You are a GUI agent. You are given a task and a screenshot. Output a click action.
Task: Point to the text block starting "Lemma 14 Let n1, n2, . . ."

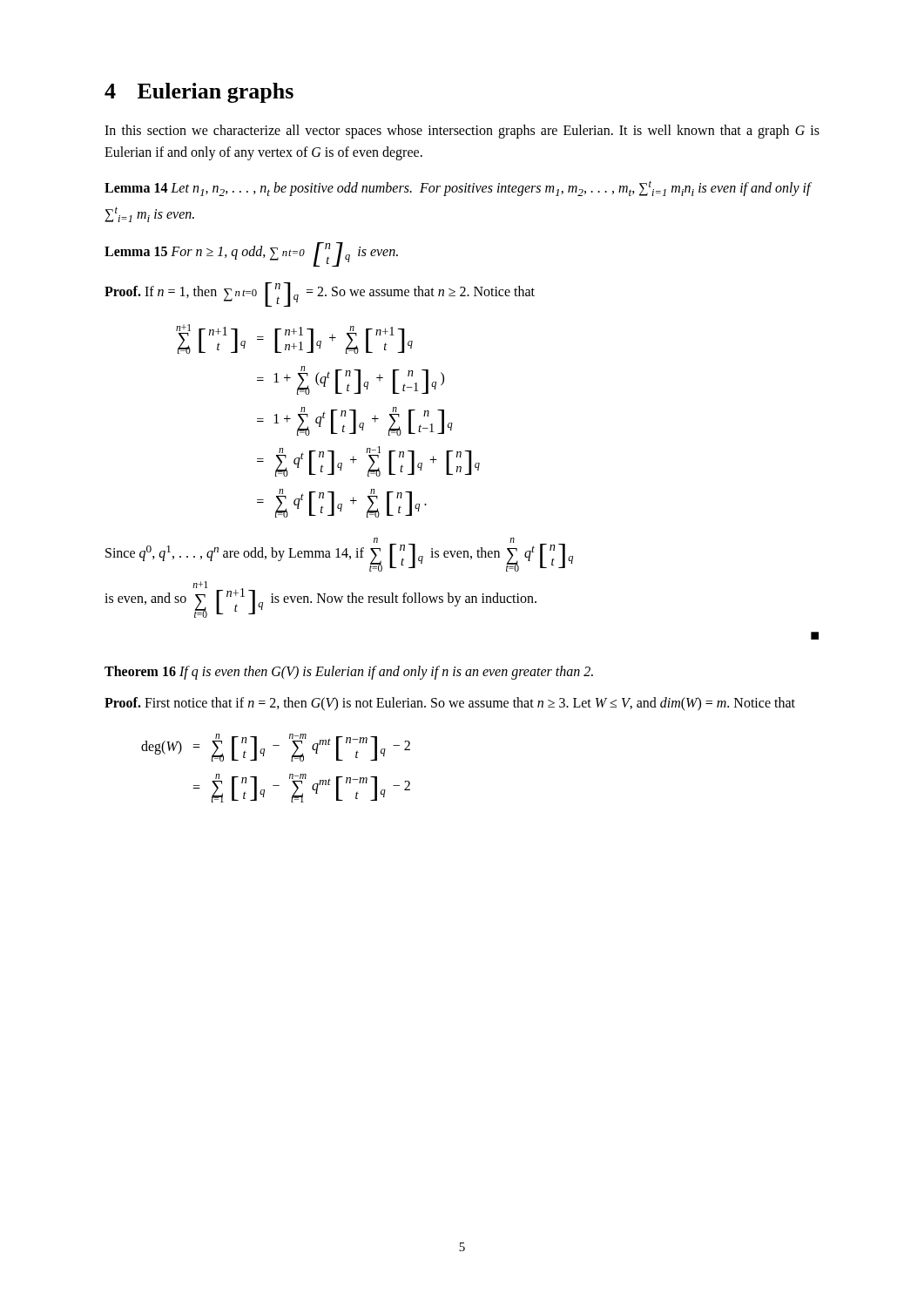click(x=457, y=201)
